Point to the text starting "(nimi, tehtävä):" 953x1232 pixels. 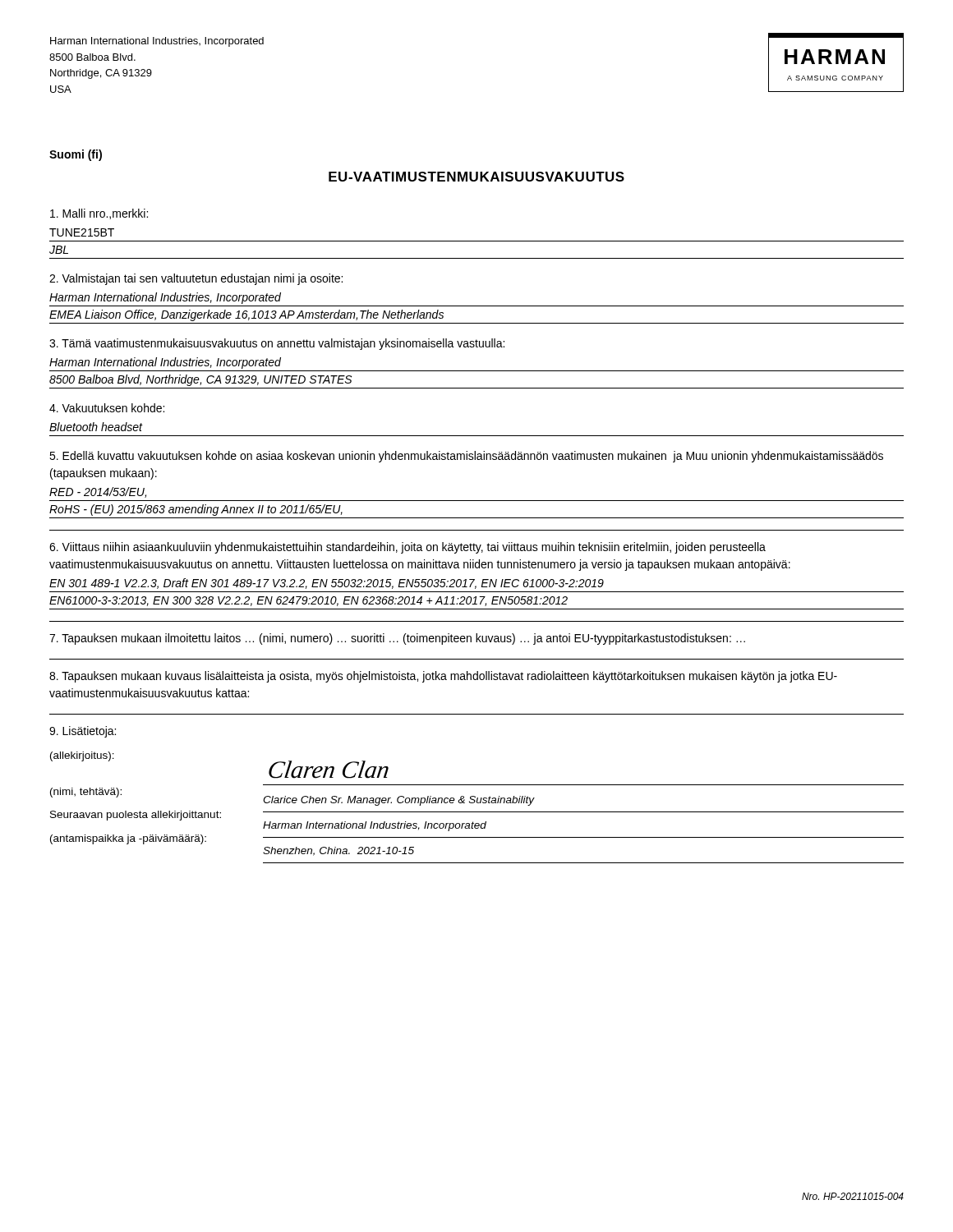click(86, 791)
